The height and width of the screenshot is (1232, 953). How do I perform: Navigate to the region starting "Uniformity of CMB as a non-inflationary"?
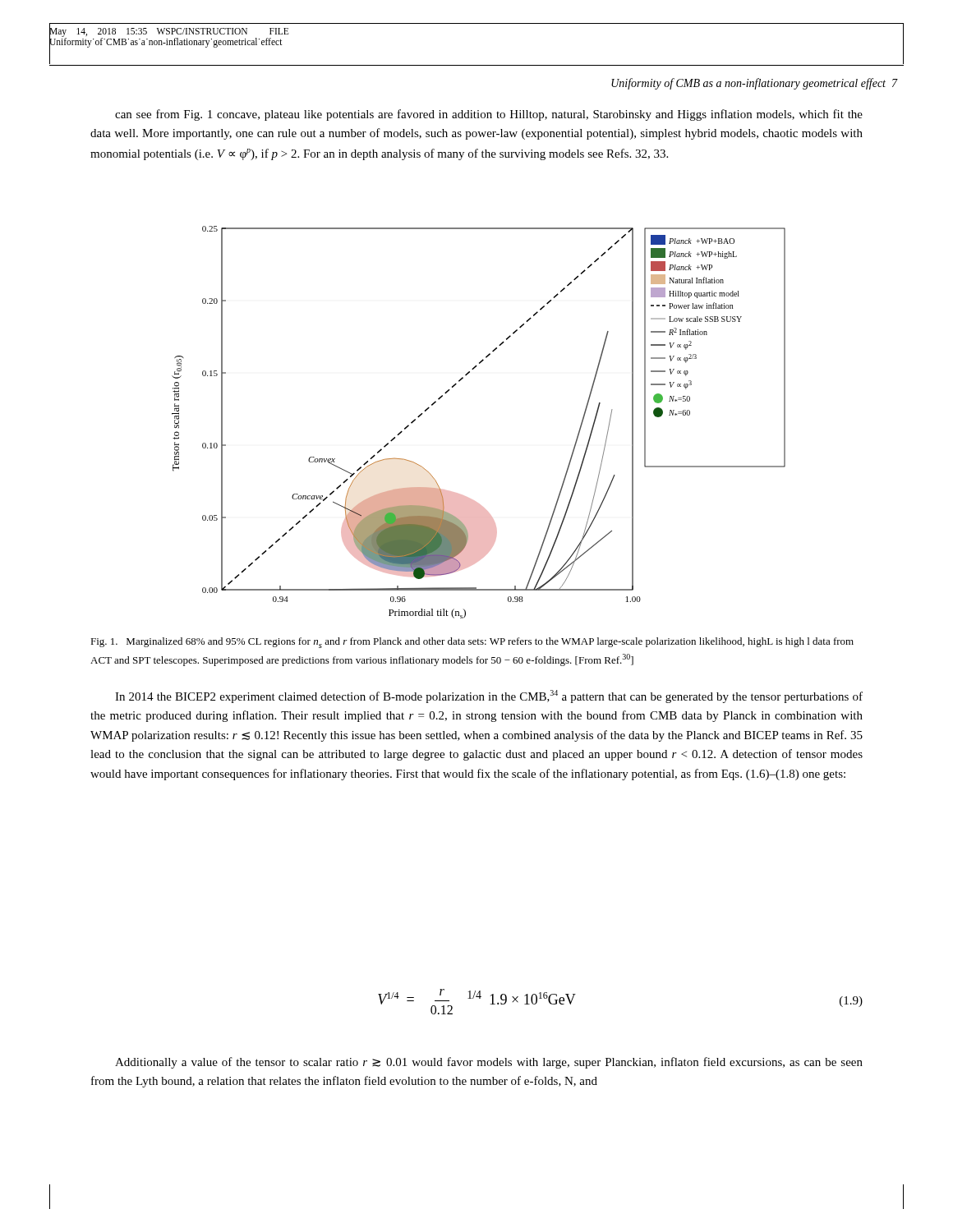pos(754,83)
